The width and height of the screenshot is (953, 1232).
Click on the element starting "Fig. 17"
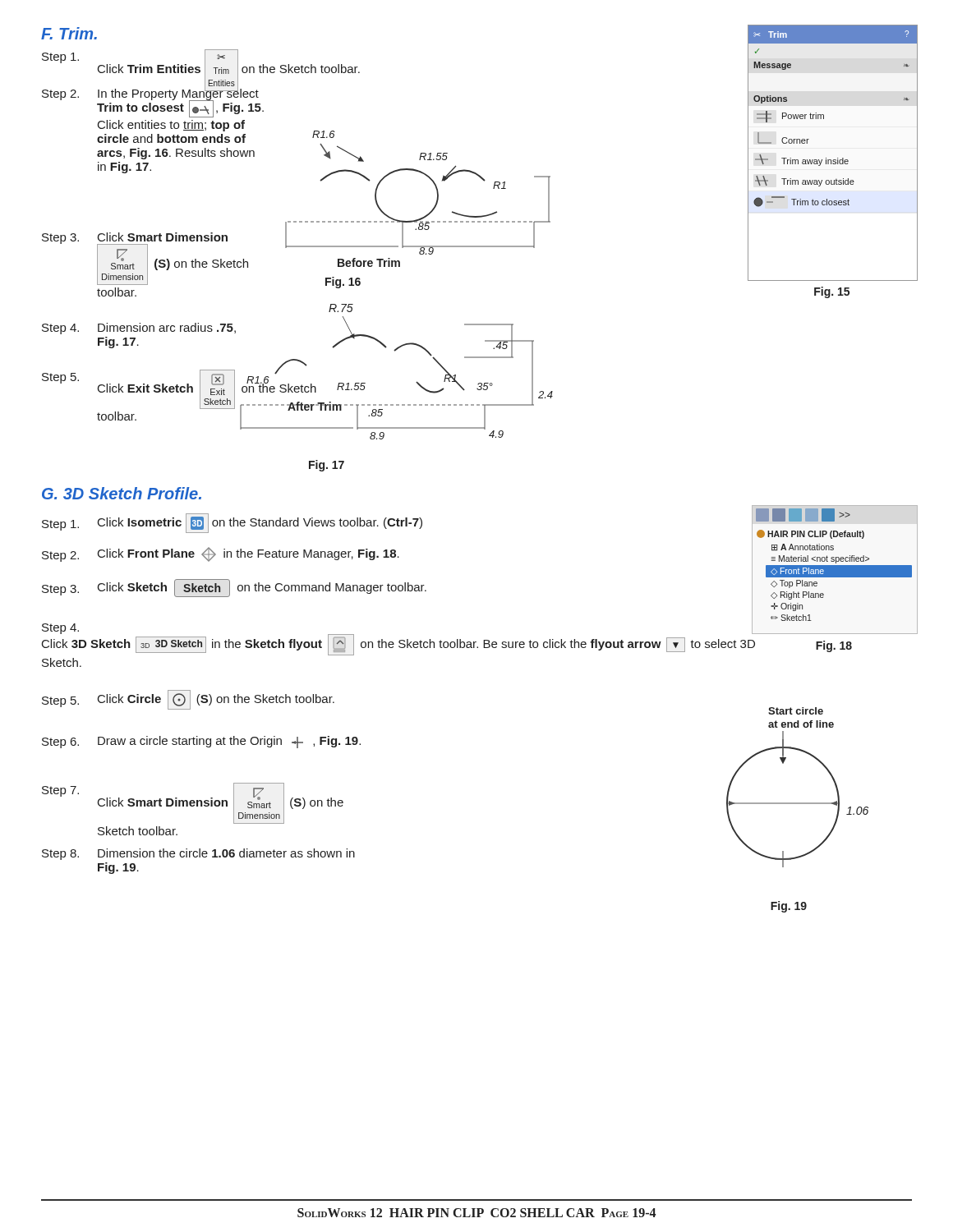[x=326, y=465]
